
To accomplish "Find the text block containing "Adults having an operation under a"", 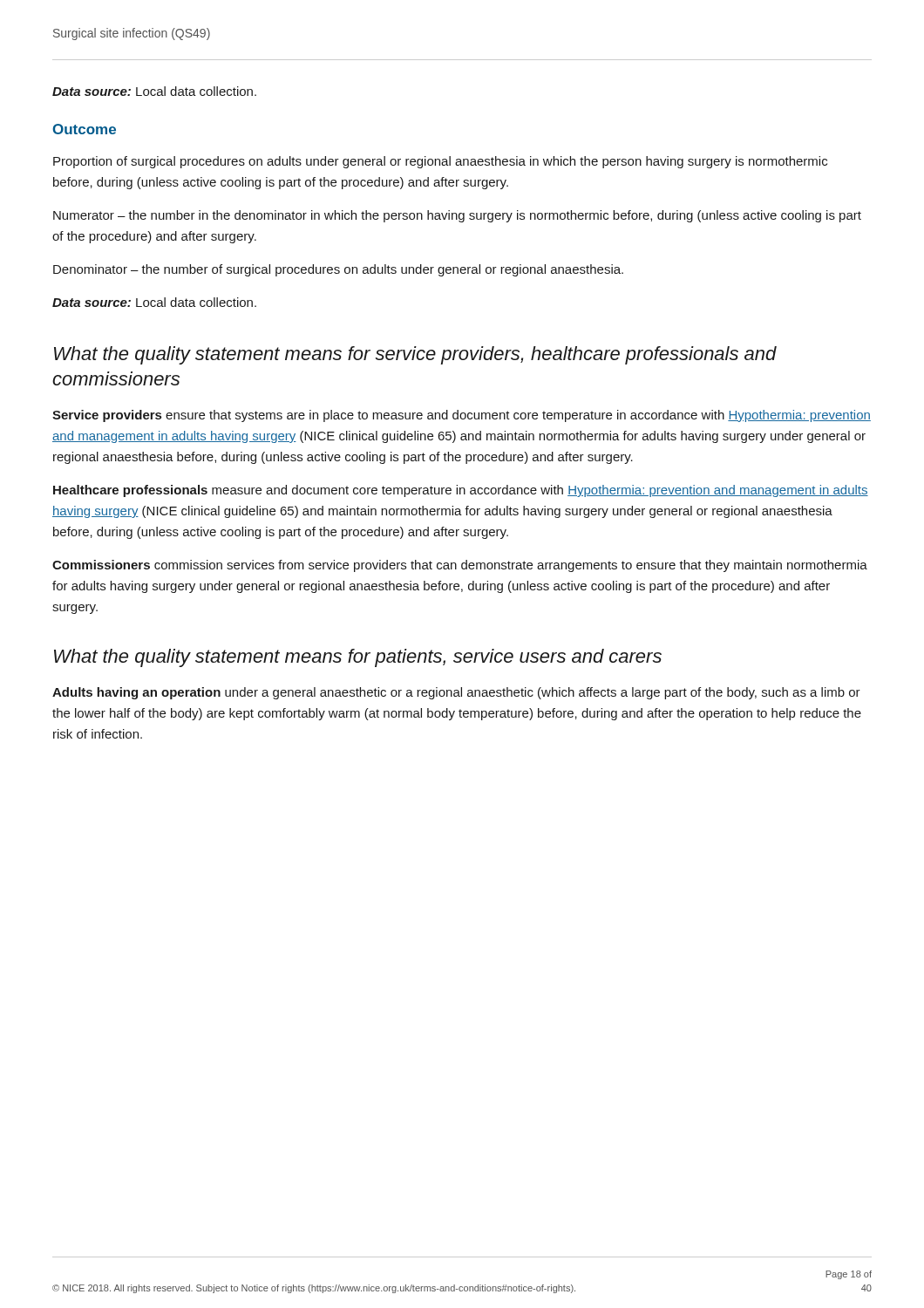I will coord(457,712).
